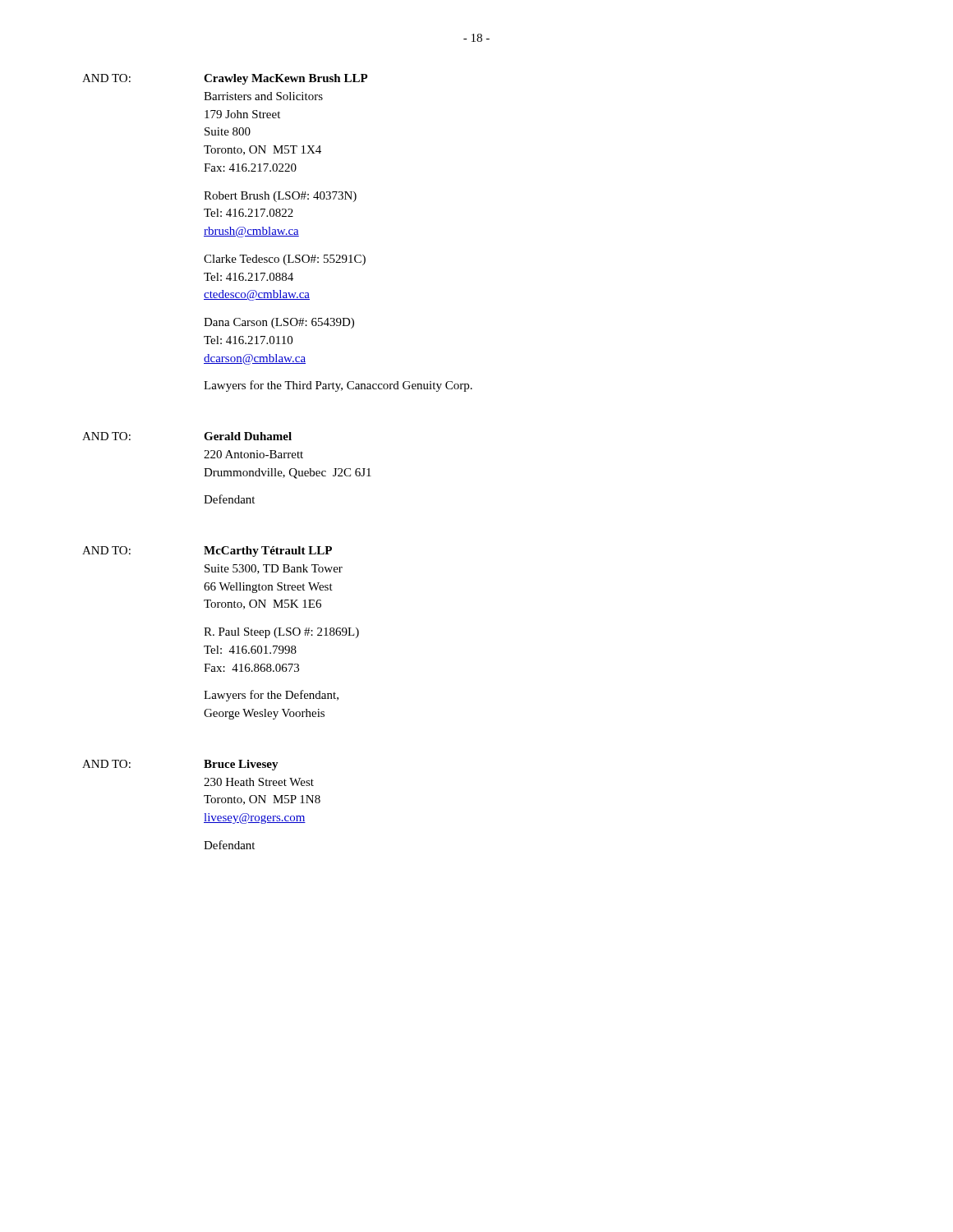953x1232 pixels.
Task: Click on the passage starting "AND TO: Bruce Livesey 230 Heath Street West"
Action: click(102, 765)
